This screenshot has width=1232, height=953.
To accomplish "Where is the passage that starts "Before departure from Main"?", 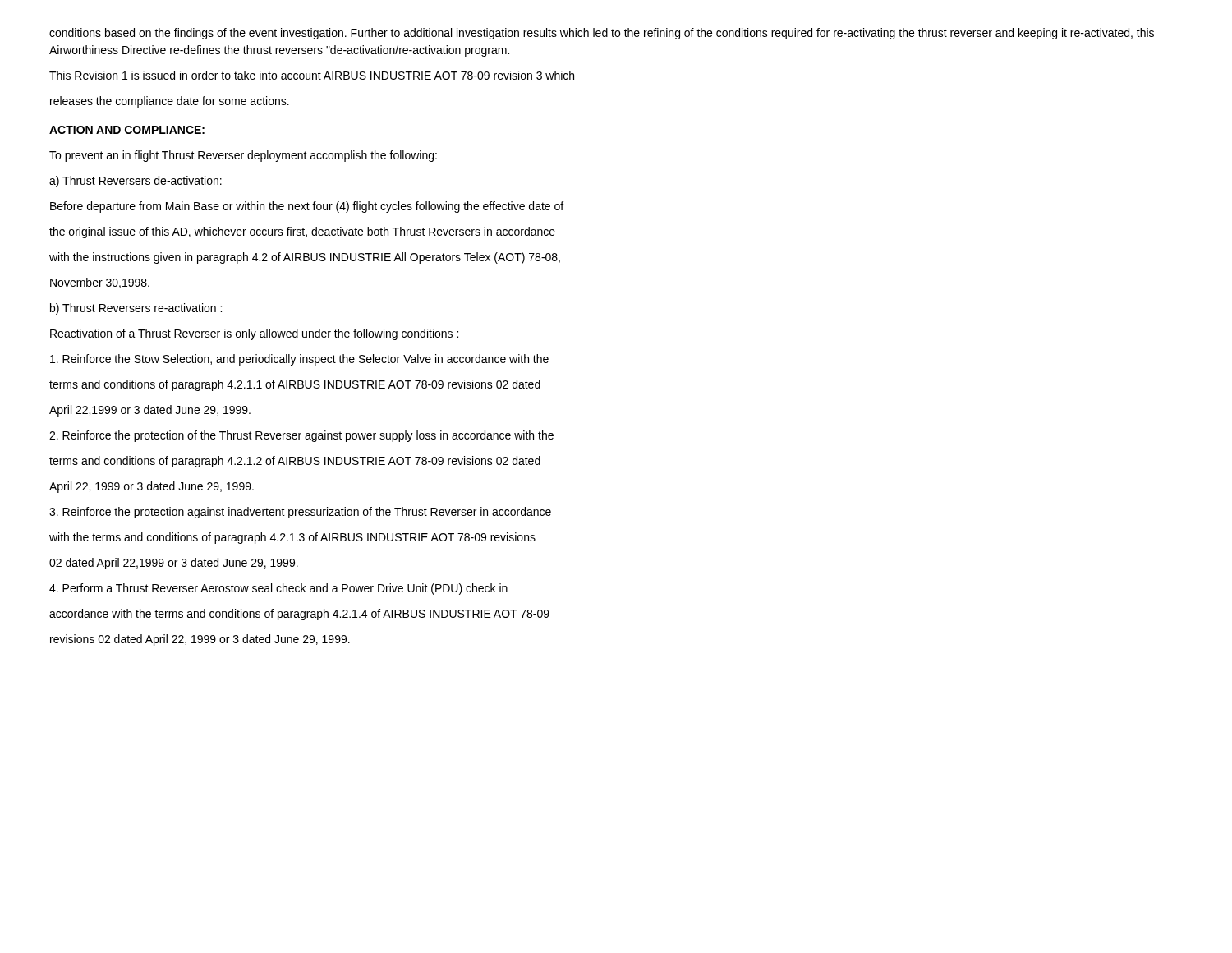I will tap(306, 206).
